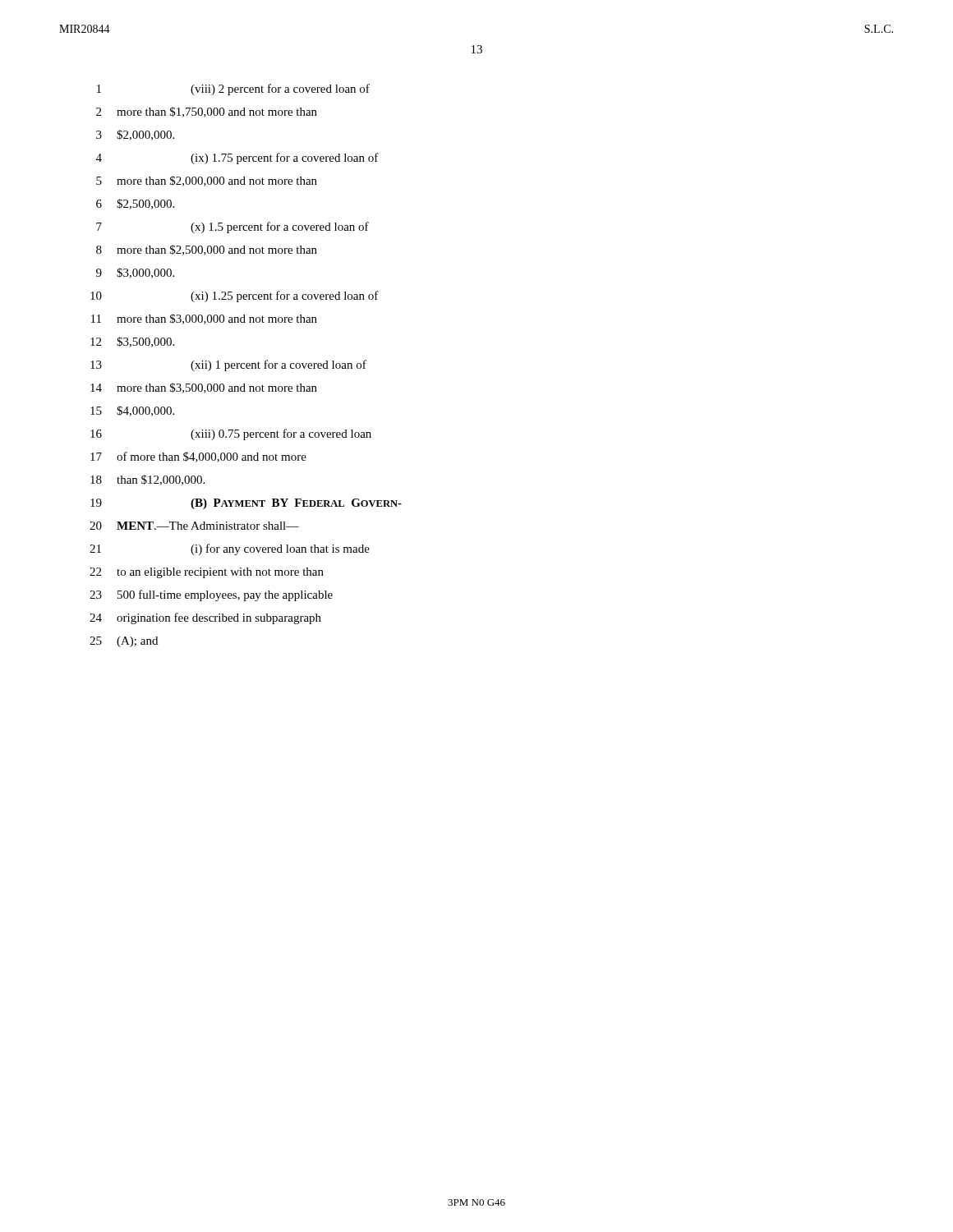Screen dimensions: 1232x953
Task: Click on the block starting "25 (A); and"
Action: click(x=124, y=642)
